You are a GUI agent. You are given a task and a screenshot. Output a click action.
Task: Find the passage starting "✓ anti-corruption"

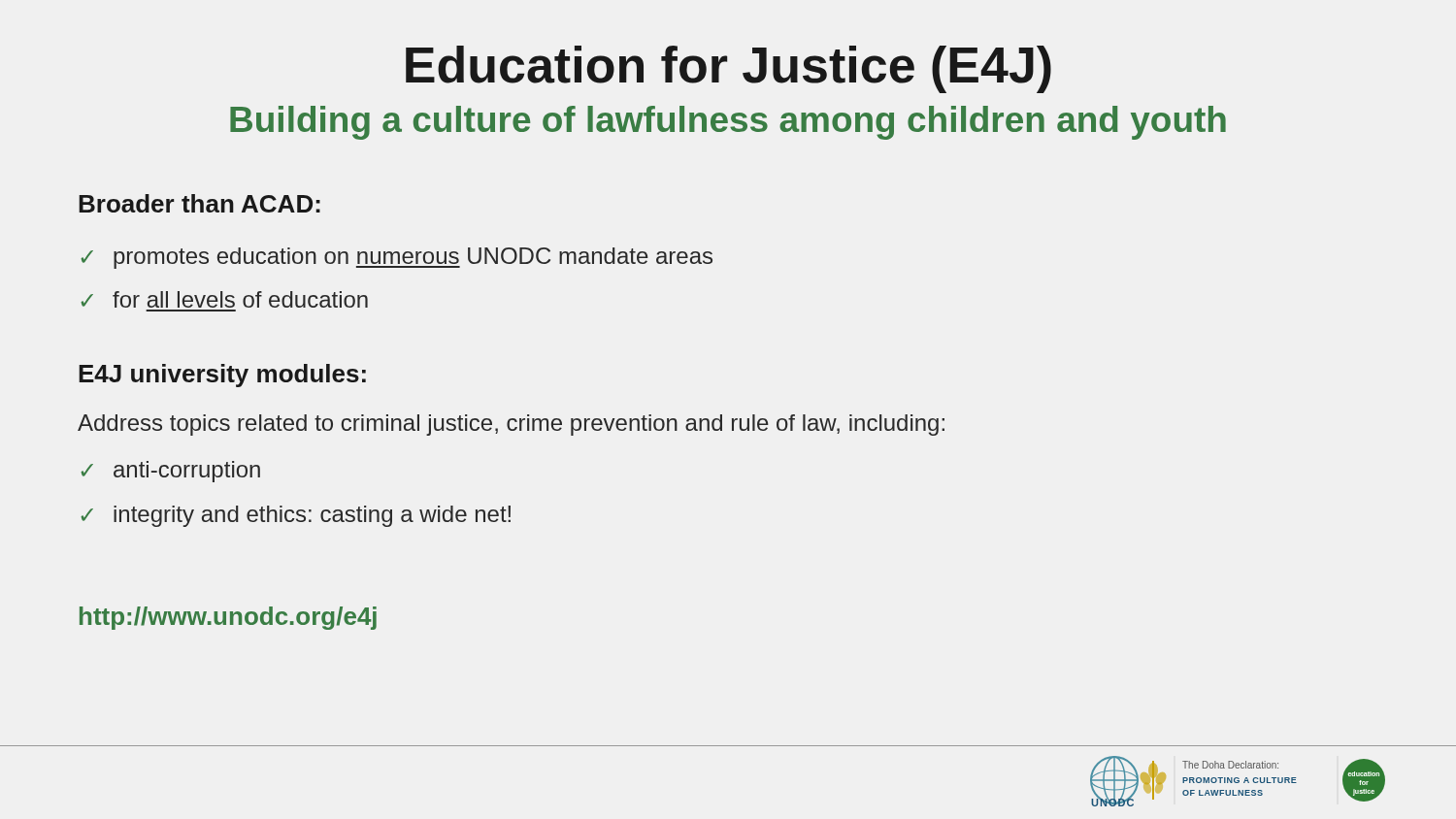[x=170, y=470]
